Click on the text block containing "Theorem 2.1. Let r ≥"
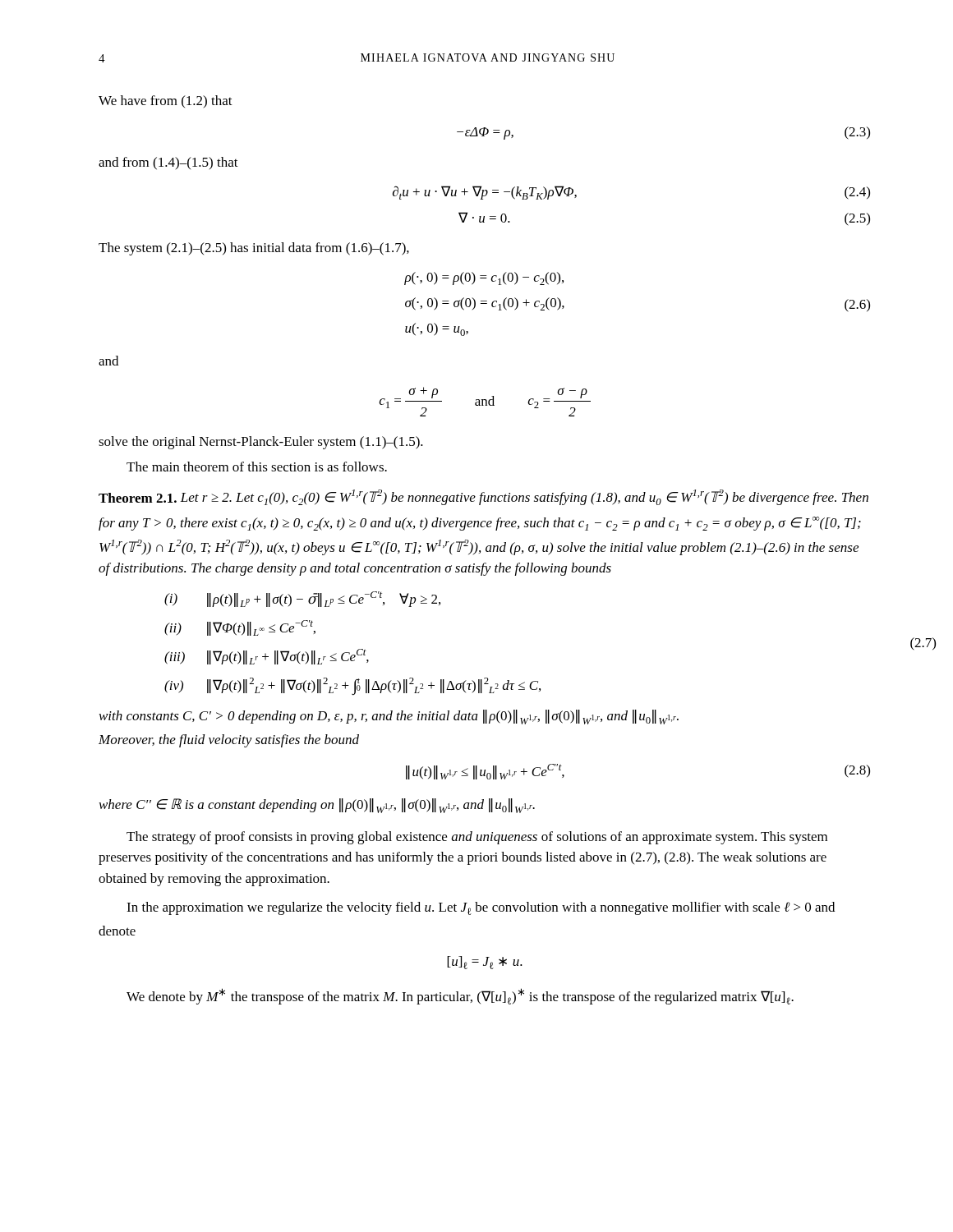The height and width of the screenshot is (1232, 953). point(484,532)
